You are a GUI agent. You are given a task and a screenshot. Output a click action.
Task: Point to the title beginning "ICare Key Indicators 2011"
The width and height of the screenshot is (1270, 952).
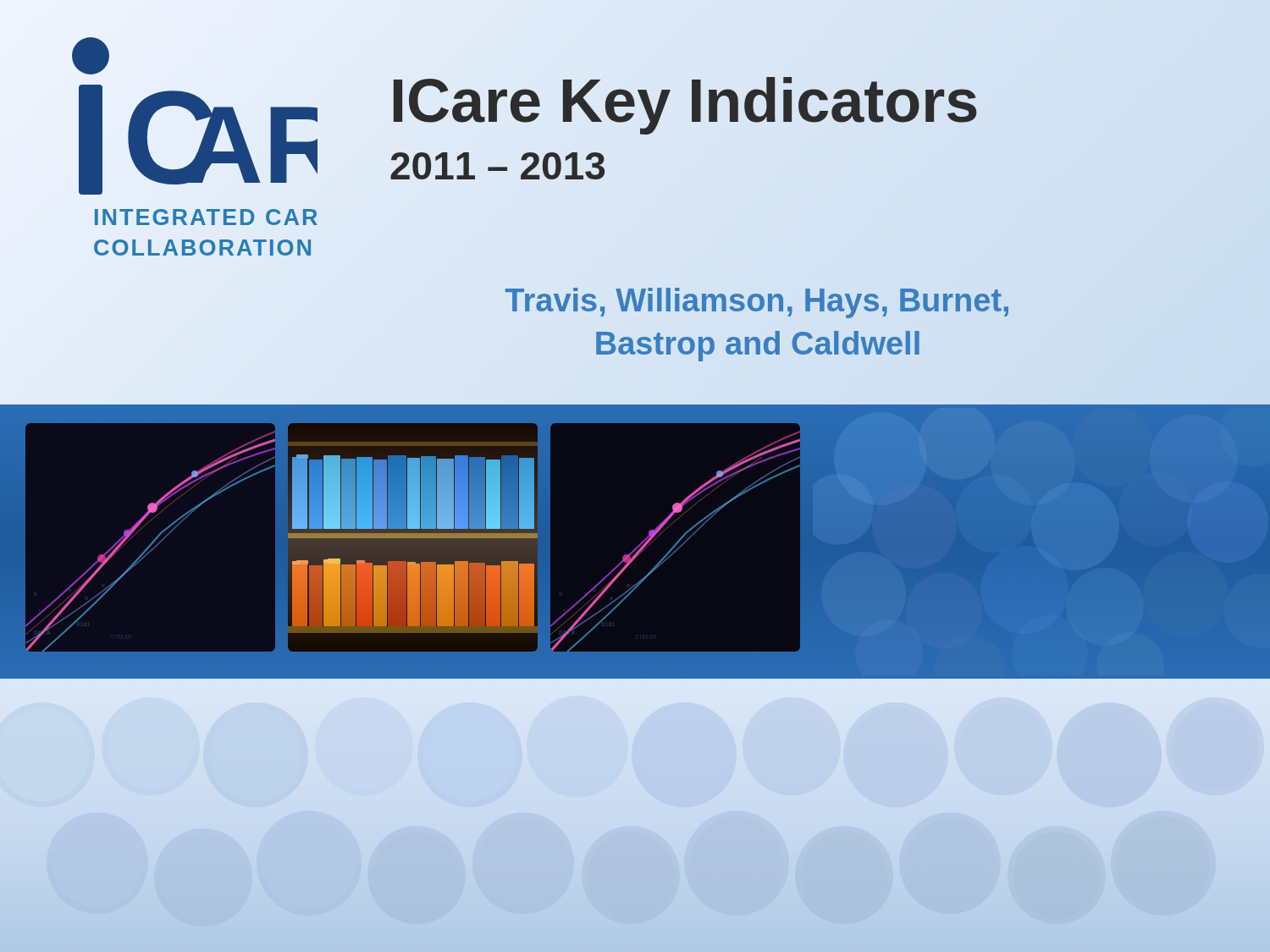click(792, 128)
